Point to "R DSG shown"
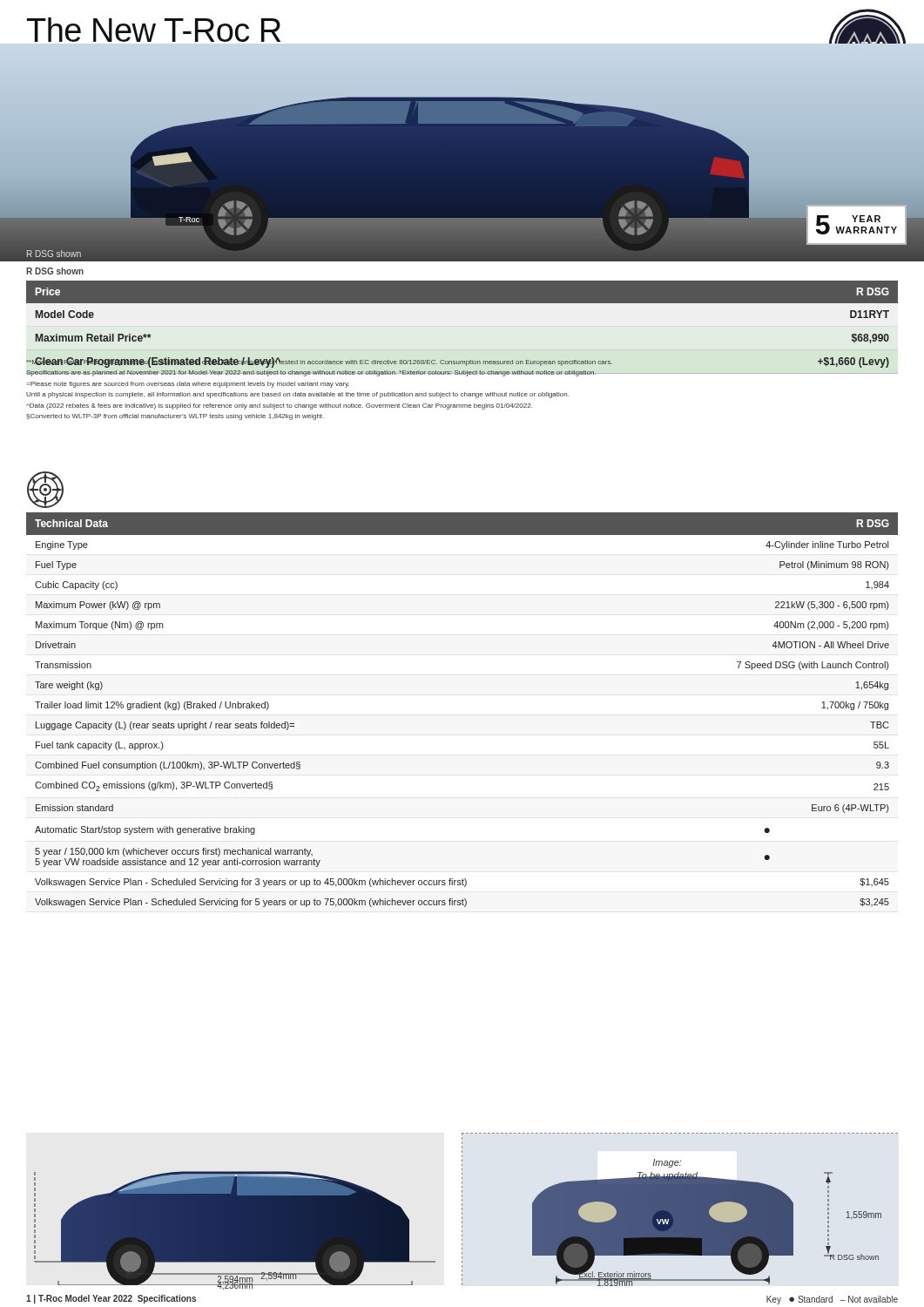Image resolution: width=924 pixels, height=1307 pixels. pos(55,271)
